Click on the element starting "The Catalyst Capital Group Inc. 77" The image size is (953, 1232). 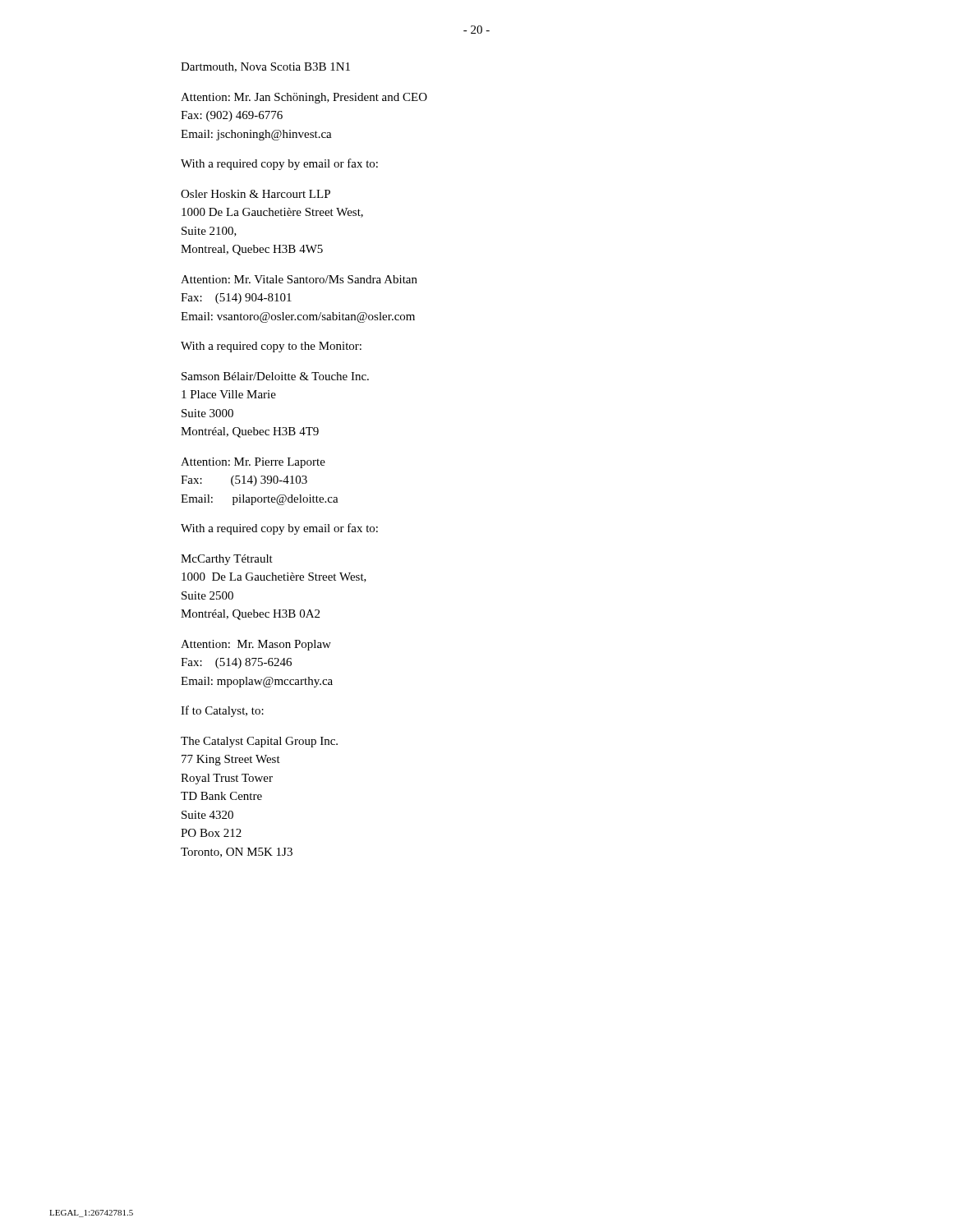(260, 796)
